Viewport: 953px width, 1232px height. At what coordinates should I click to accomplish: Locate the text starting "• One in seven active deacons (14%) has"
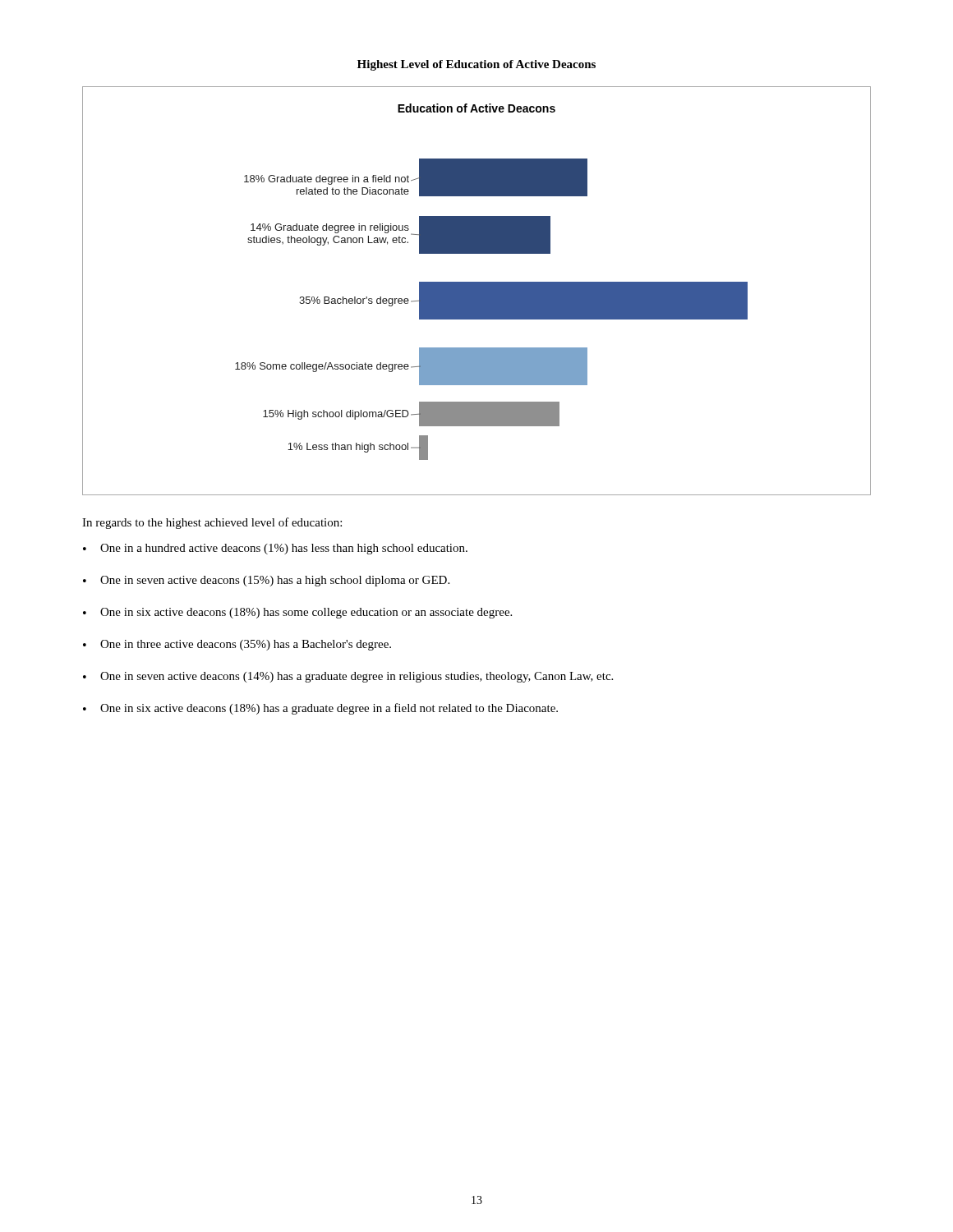[348, 677]
